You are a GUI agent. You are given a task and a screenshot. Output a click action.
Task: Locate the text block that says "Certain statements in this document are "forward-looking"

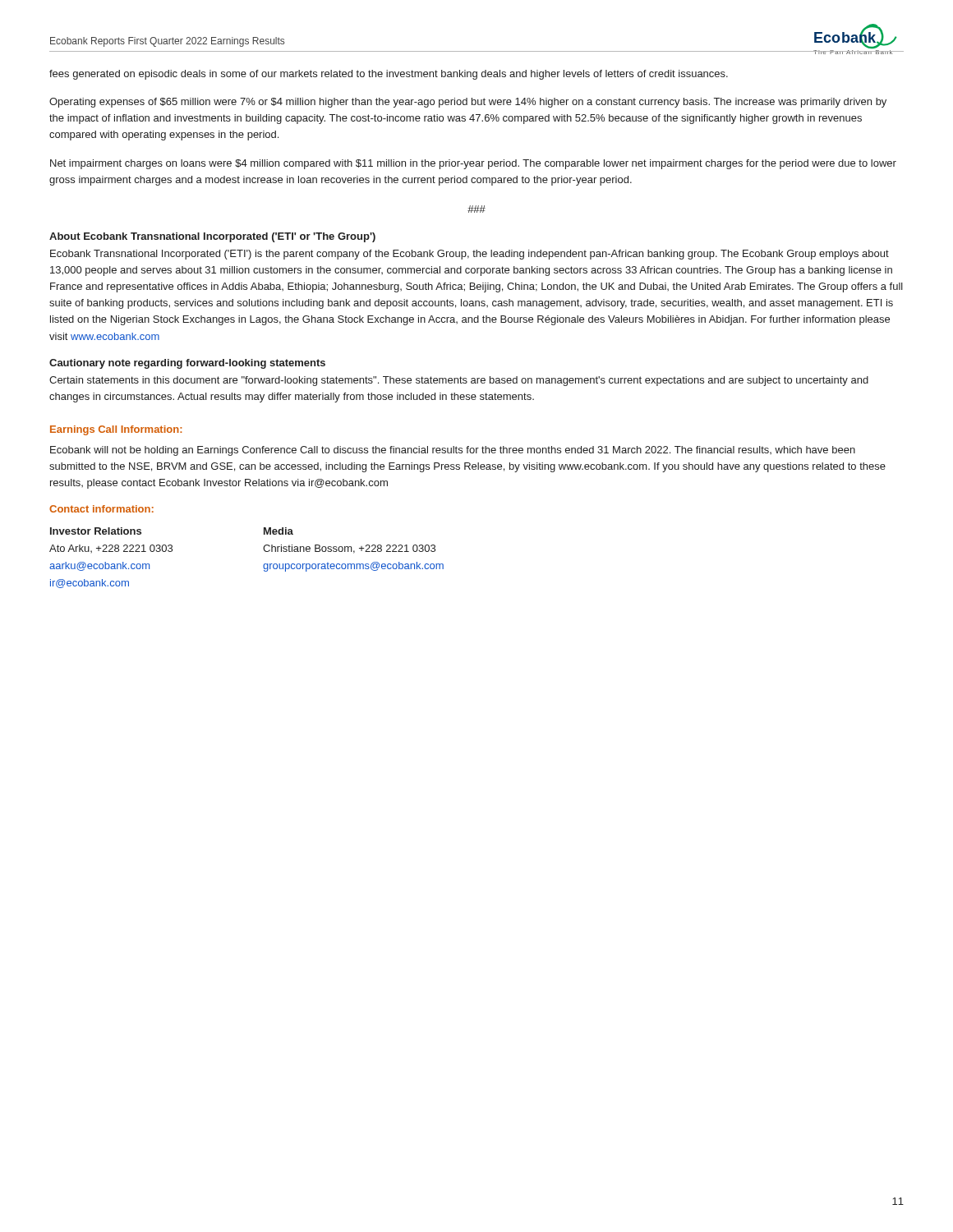459,388
